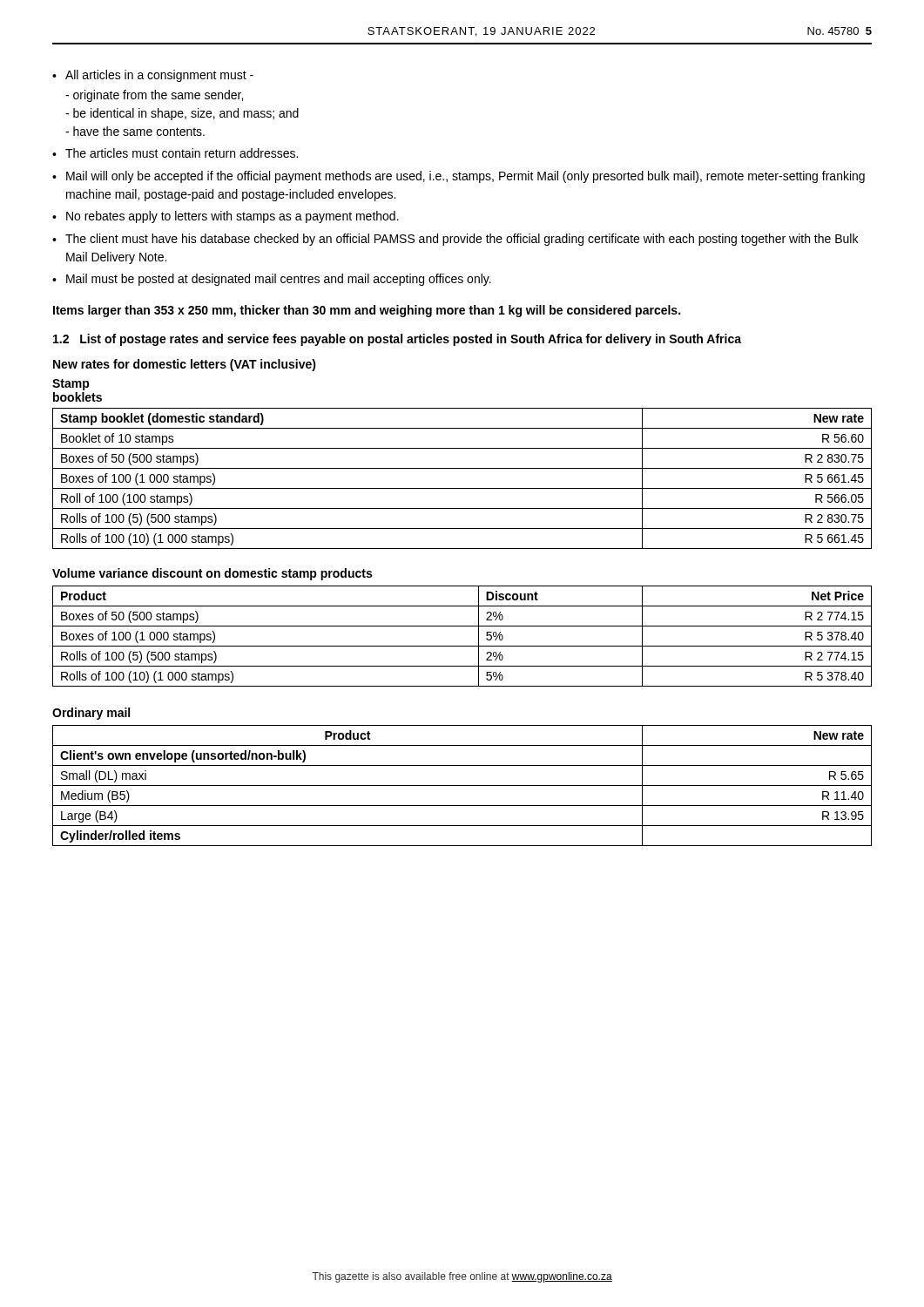Point to the block starting "Items larger than 353 x 250"

click(367, 310)
